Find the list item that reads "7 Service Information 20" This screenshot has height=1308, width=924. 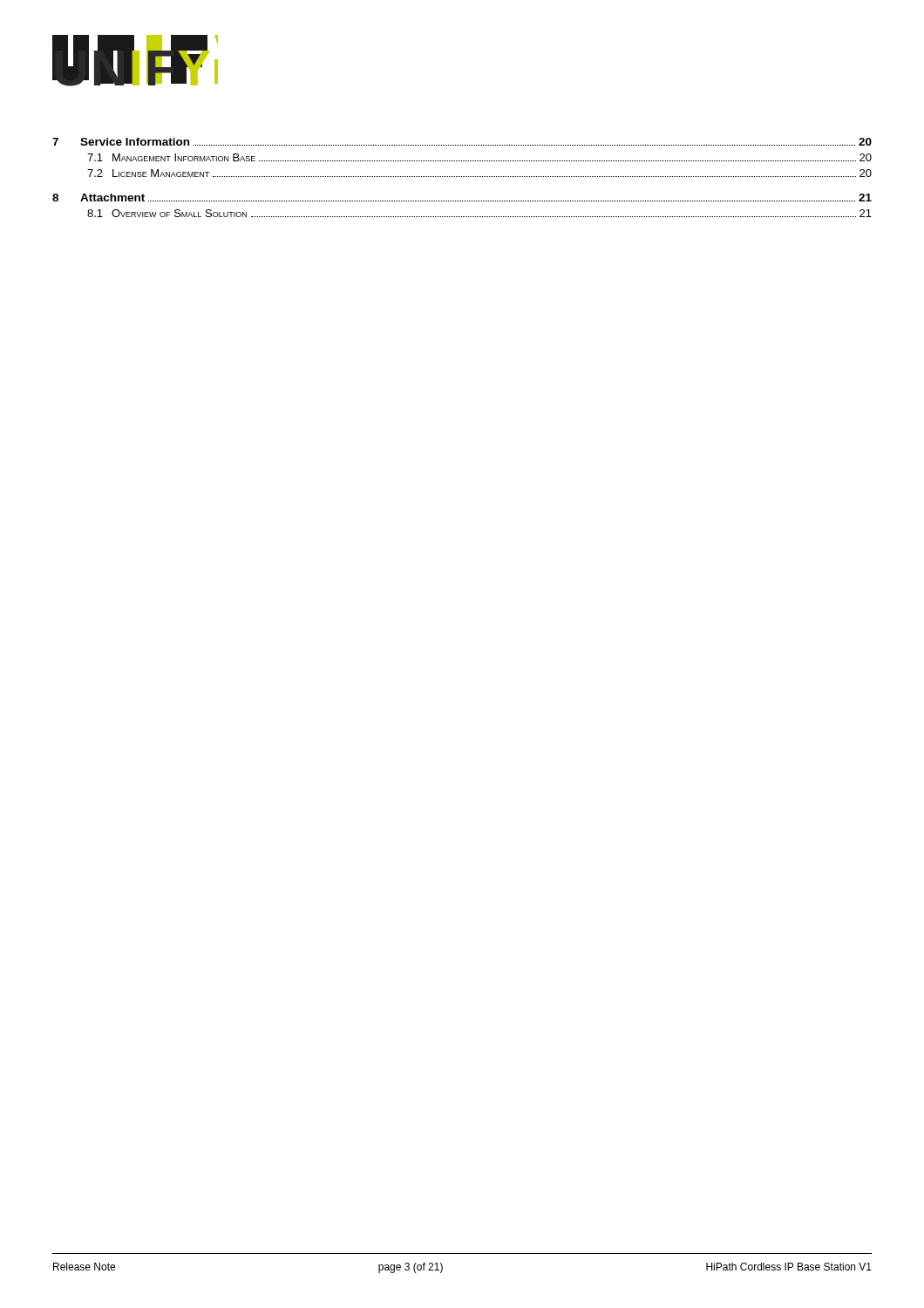(462, 142)
